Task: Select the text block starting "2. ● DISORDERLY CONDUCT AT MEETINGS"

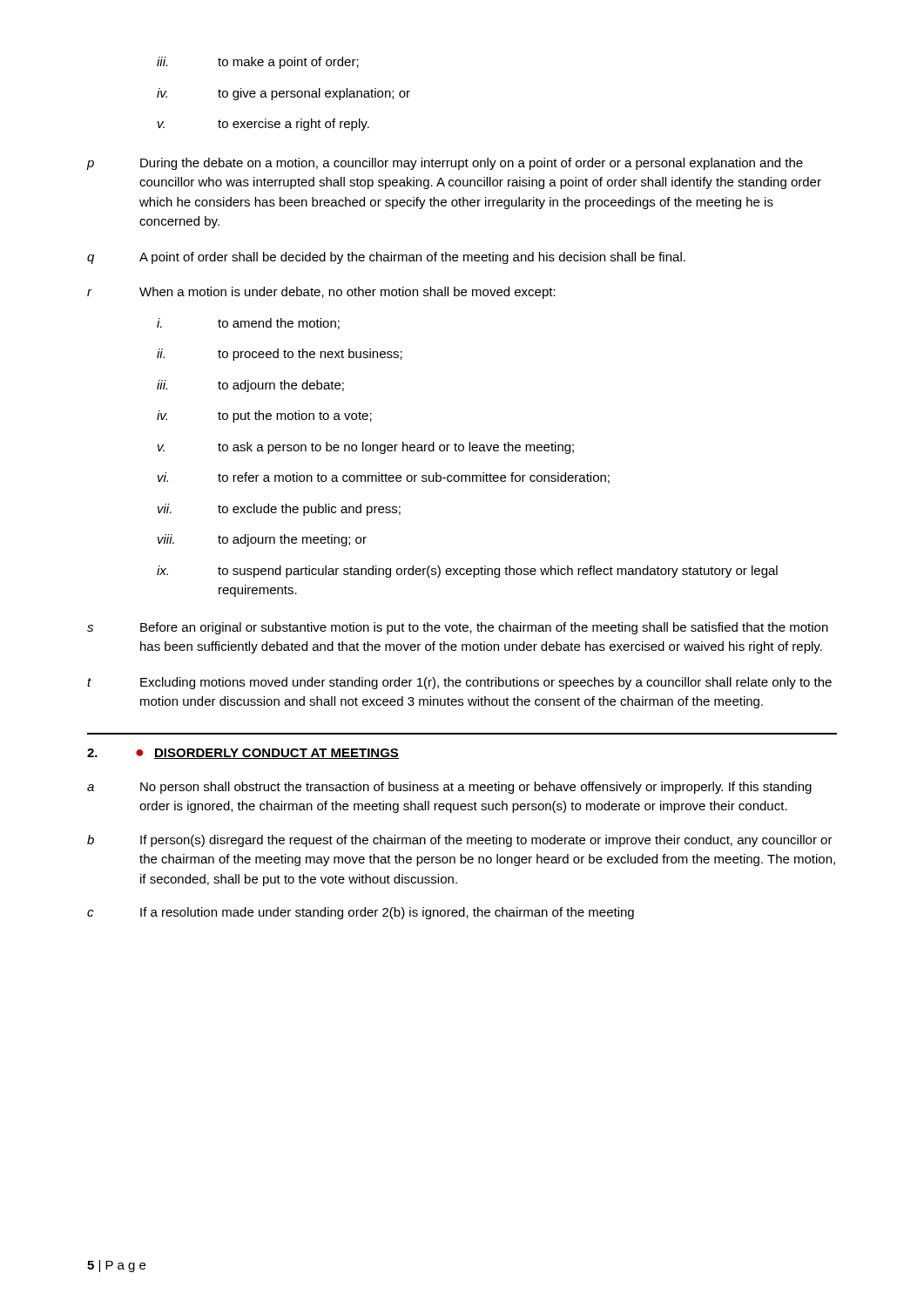Action: pos(243,752)
